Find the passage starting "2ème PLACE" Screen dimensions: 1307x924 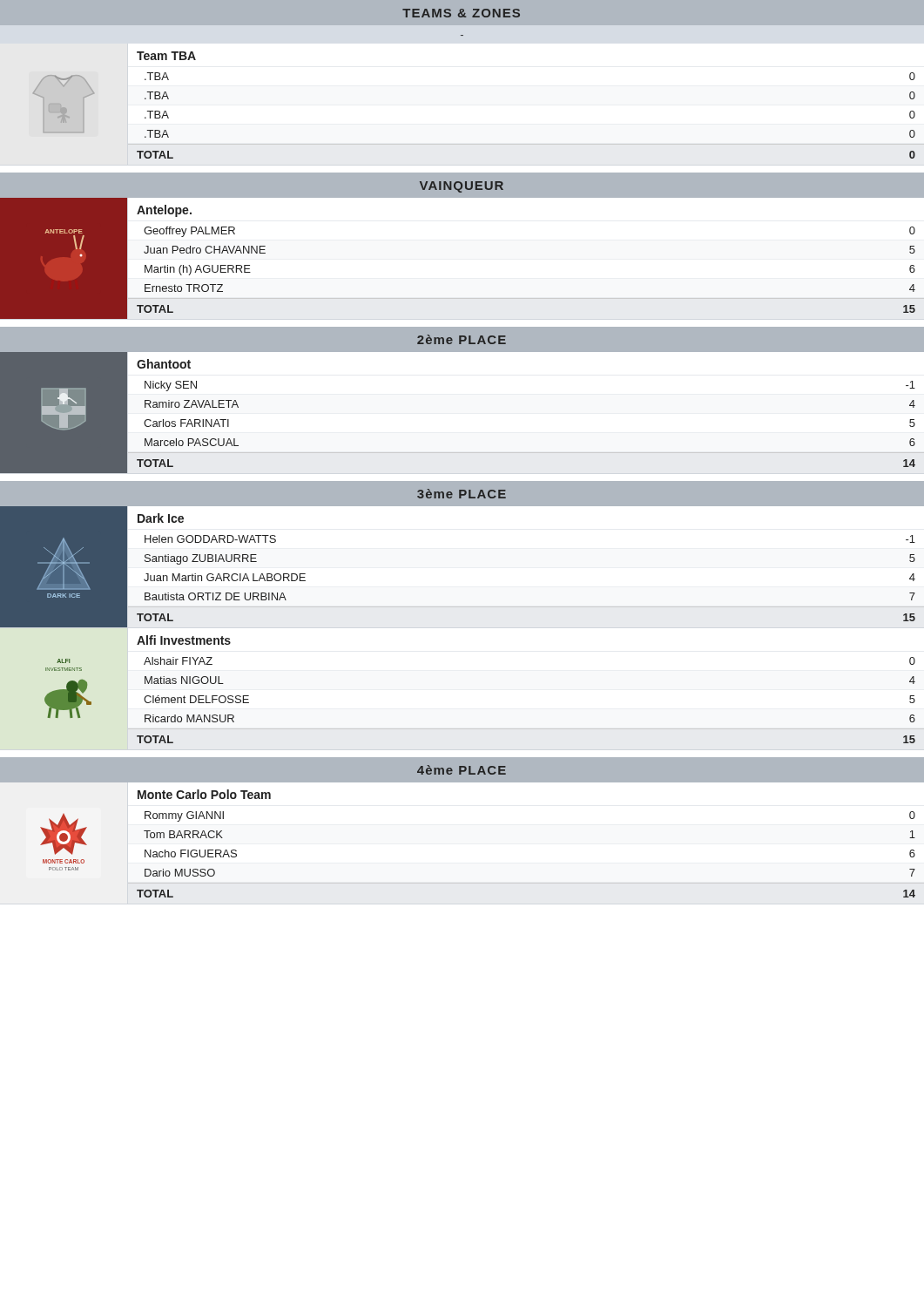(462, 339)
